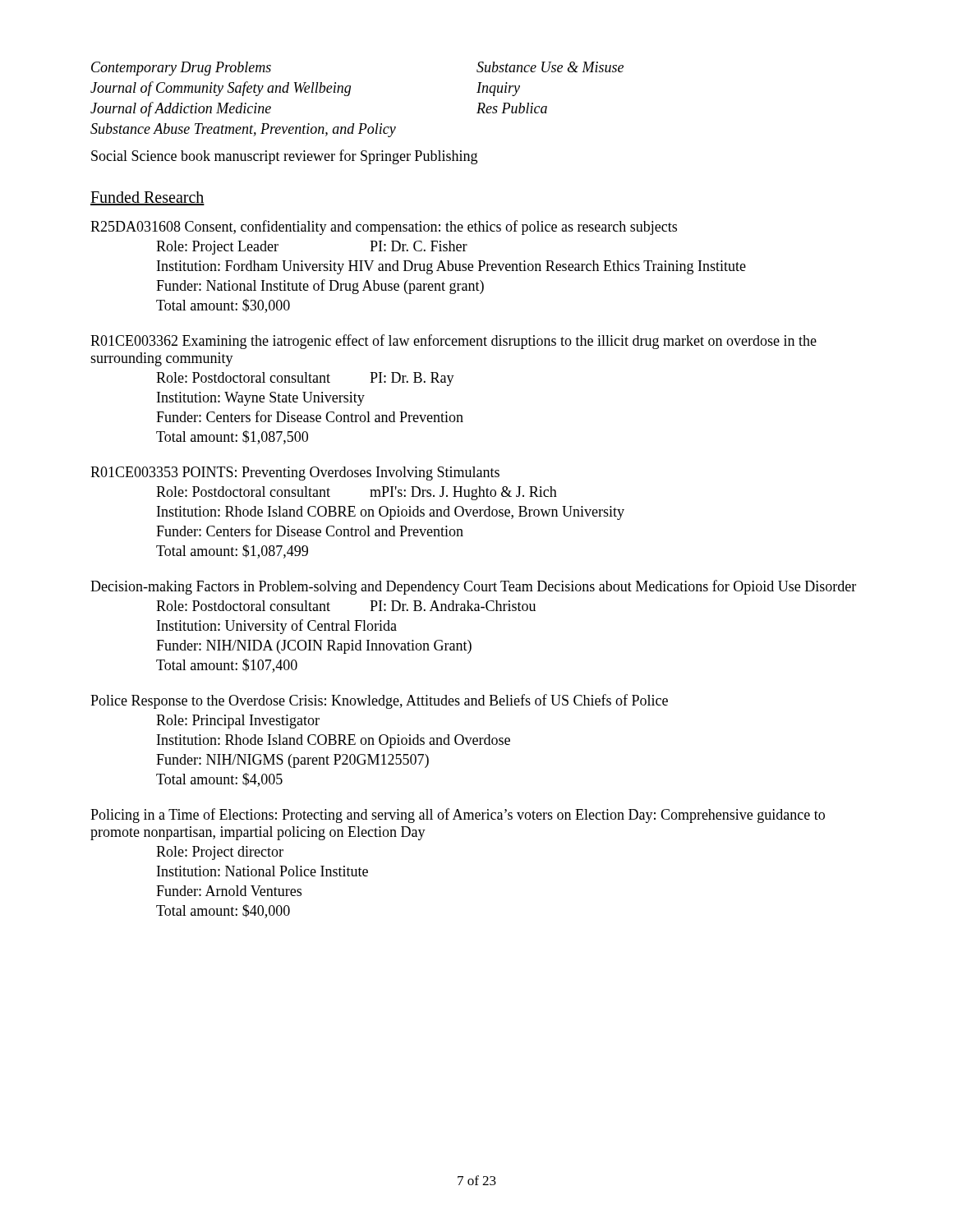Select the text block containing "Social Science book manuscript reviewer"

pos(284,156)
